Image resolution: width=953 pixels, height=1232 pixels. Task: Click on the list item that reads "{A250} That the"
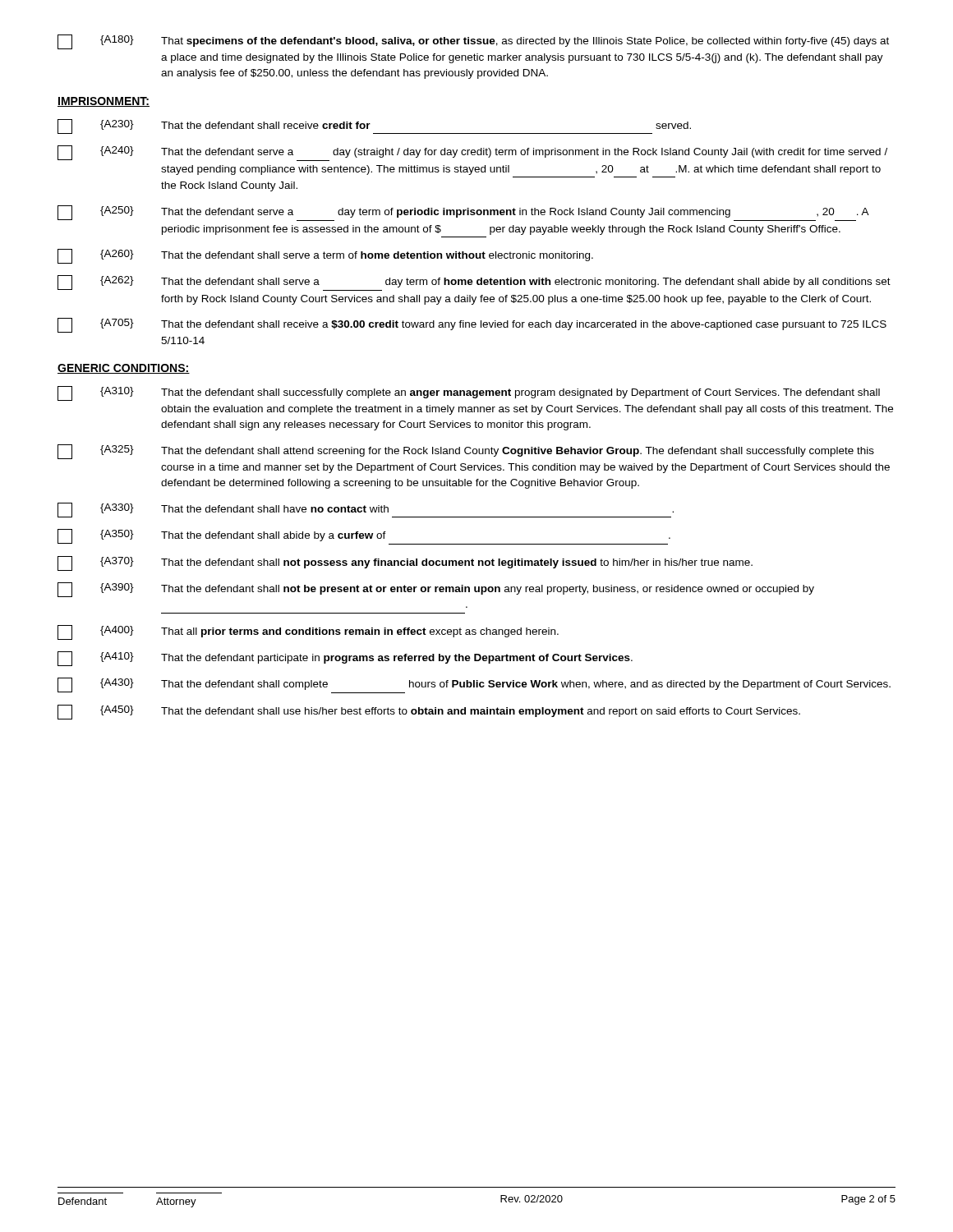pyautogui.click(x=476, y=221)
